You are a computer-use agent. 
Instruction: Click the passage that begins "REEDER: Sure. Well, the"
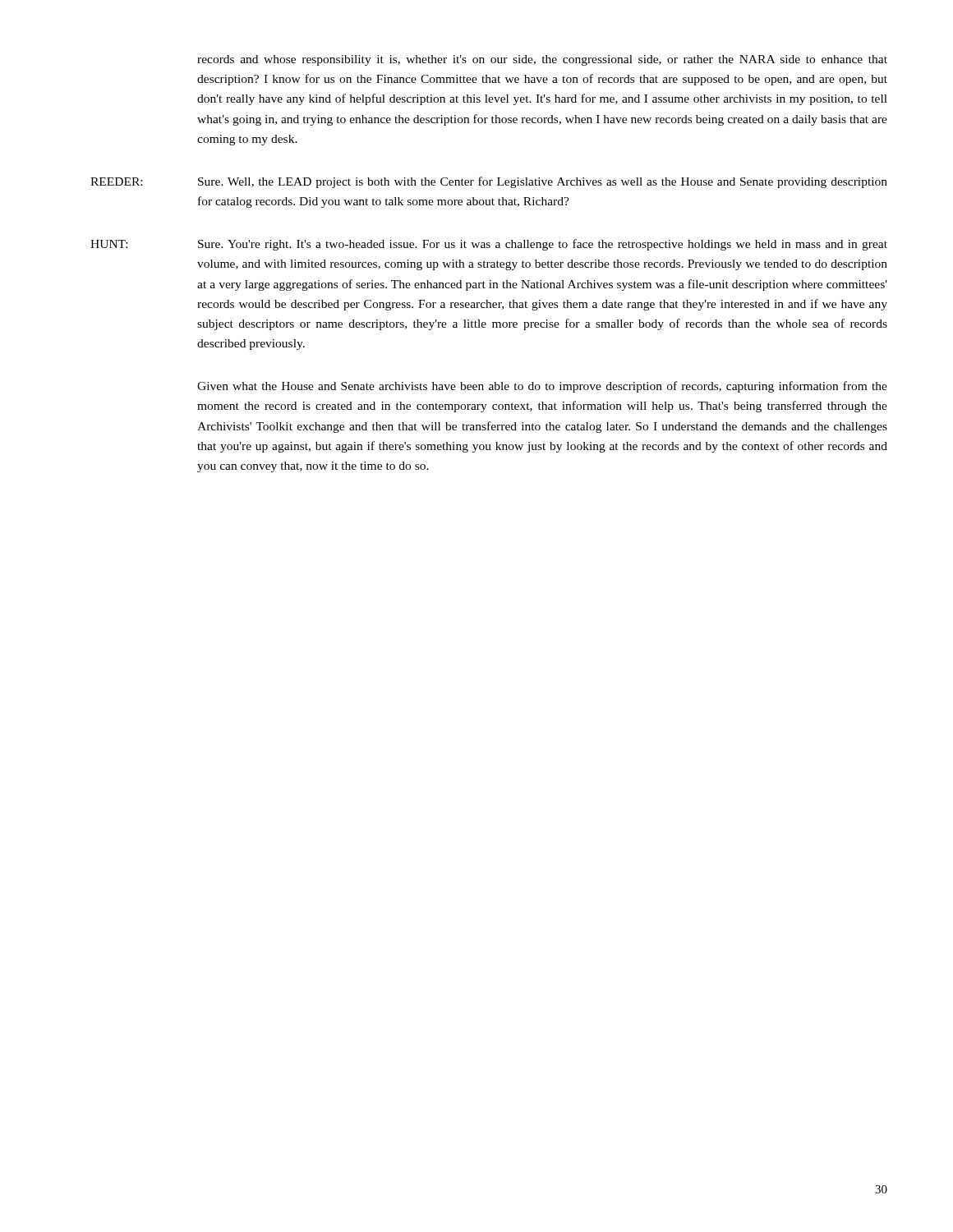pyautogui.click(x=489, y=191)
